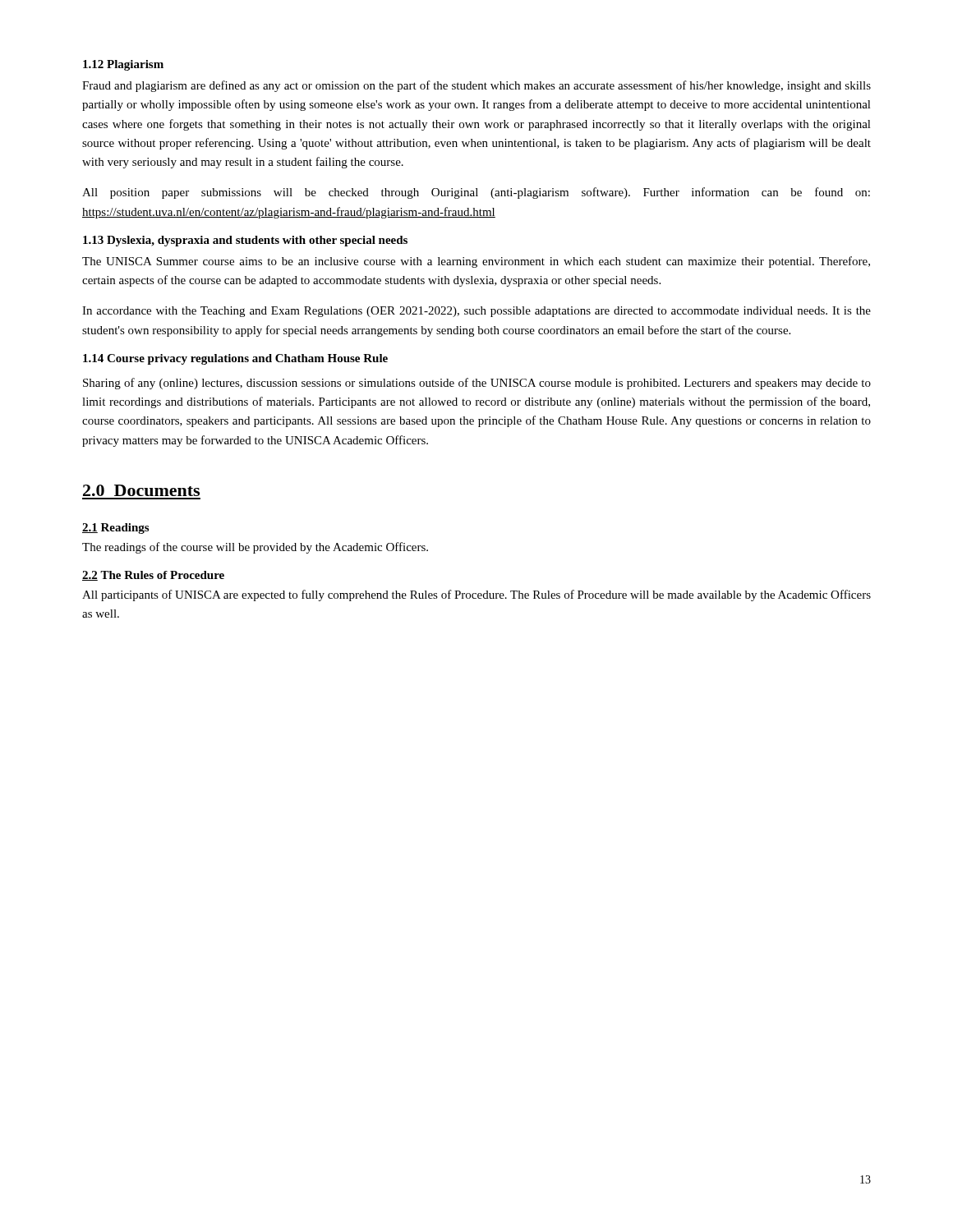Click on the text block that says "All participants of UNISCA are expected to fully"
This screenshot has width=953, height=1232.
(x=476, y=604)
